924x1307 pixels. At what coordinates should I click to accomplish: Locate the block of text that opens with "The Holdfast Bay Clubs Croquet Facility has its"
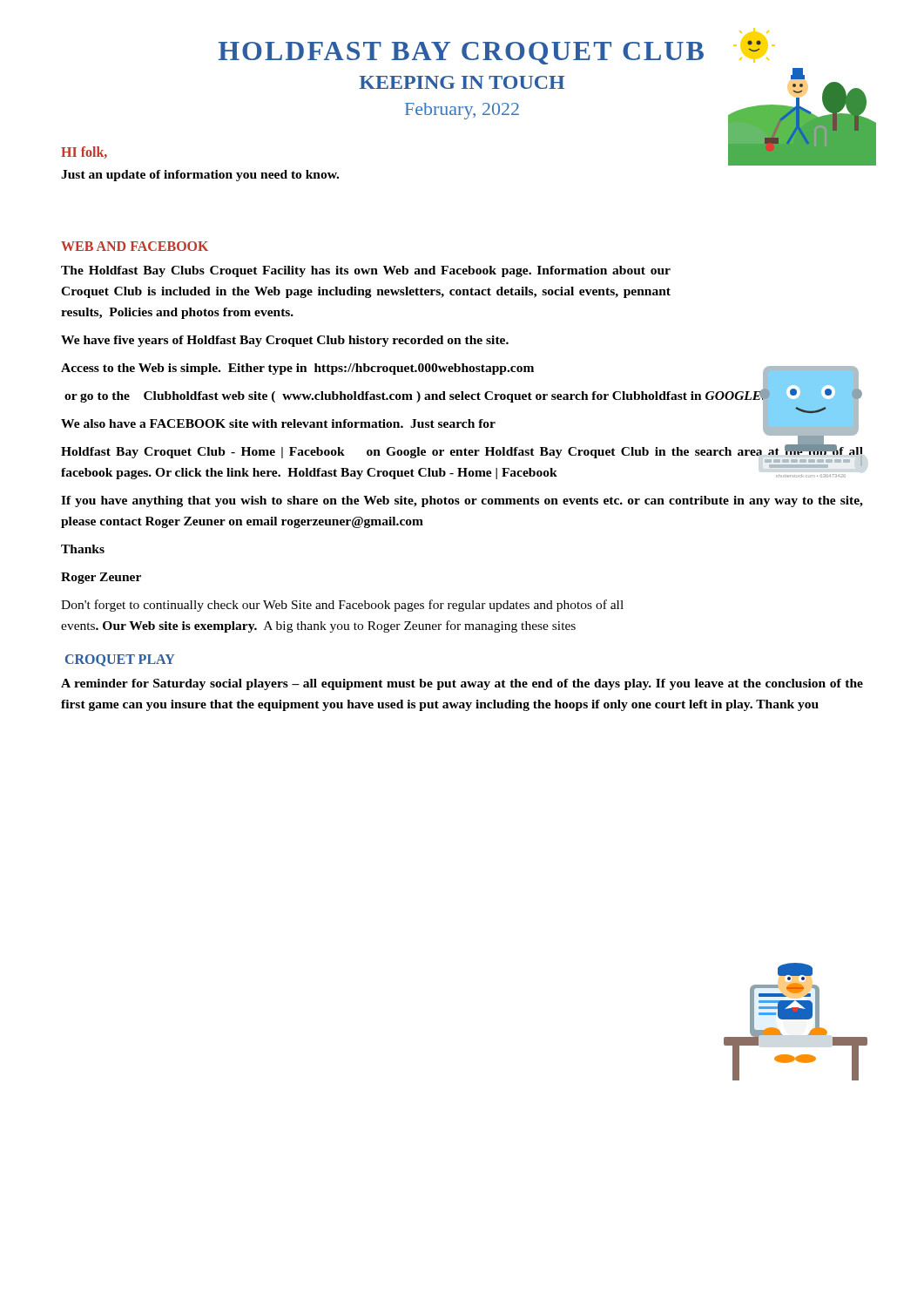[x=366, y=291]
